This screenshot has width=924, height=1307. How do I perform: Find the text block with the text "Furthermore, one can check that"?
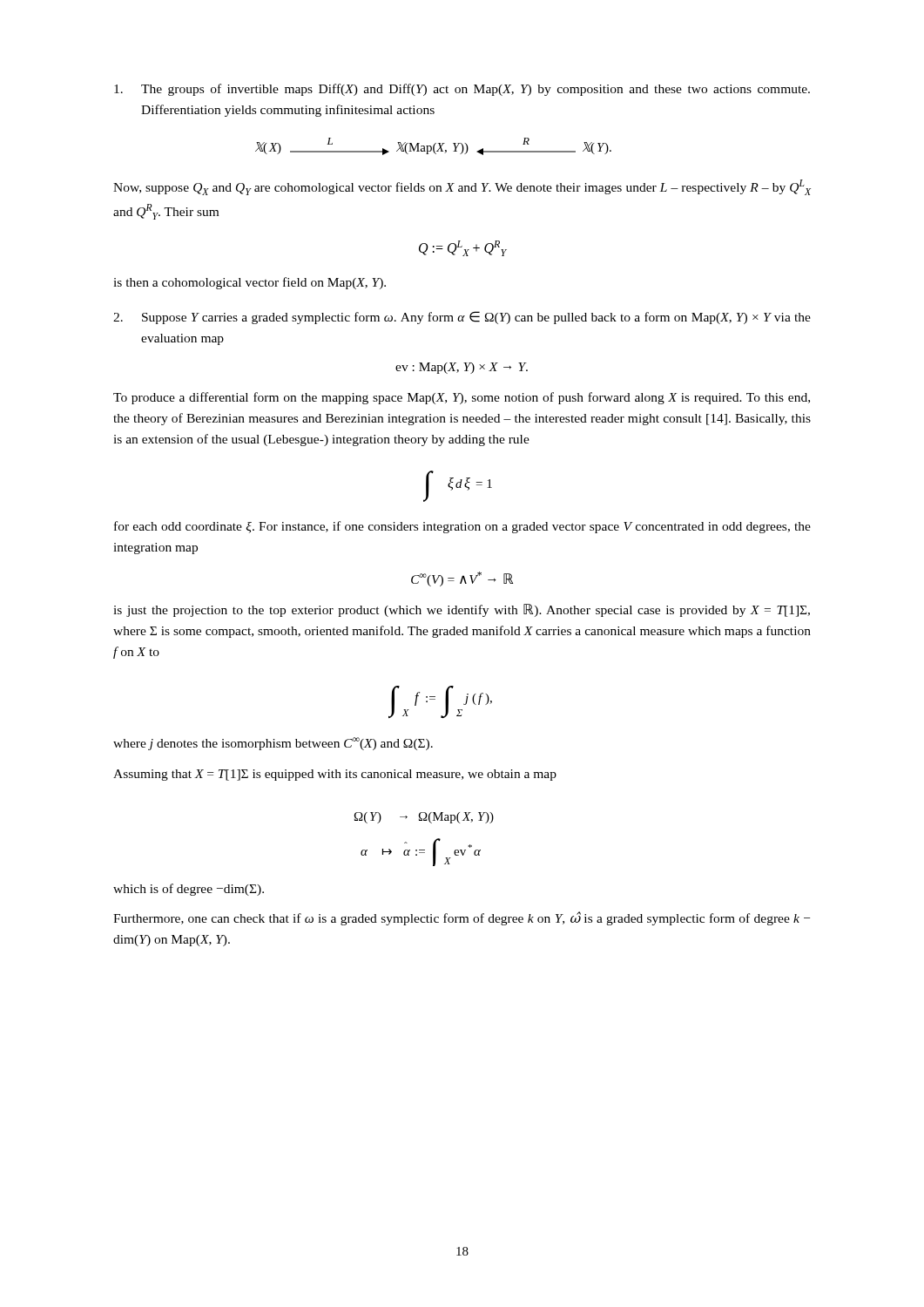pos(462,928)
